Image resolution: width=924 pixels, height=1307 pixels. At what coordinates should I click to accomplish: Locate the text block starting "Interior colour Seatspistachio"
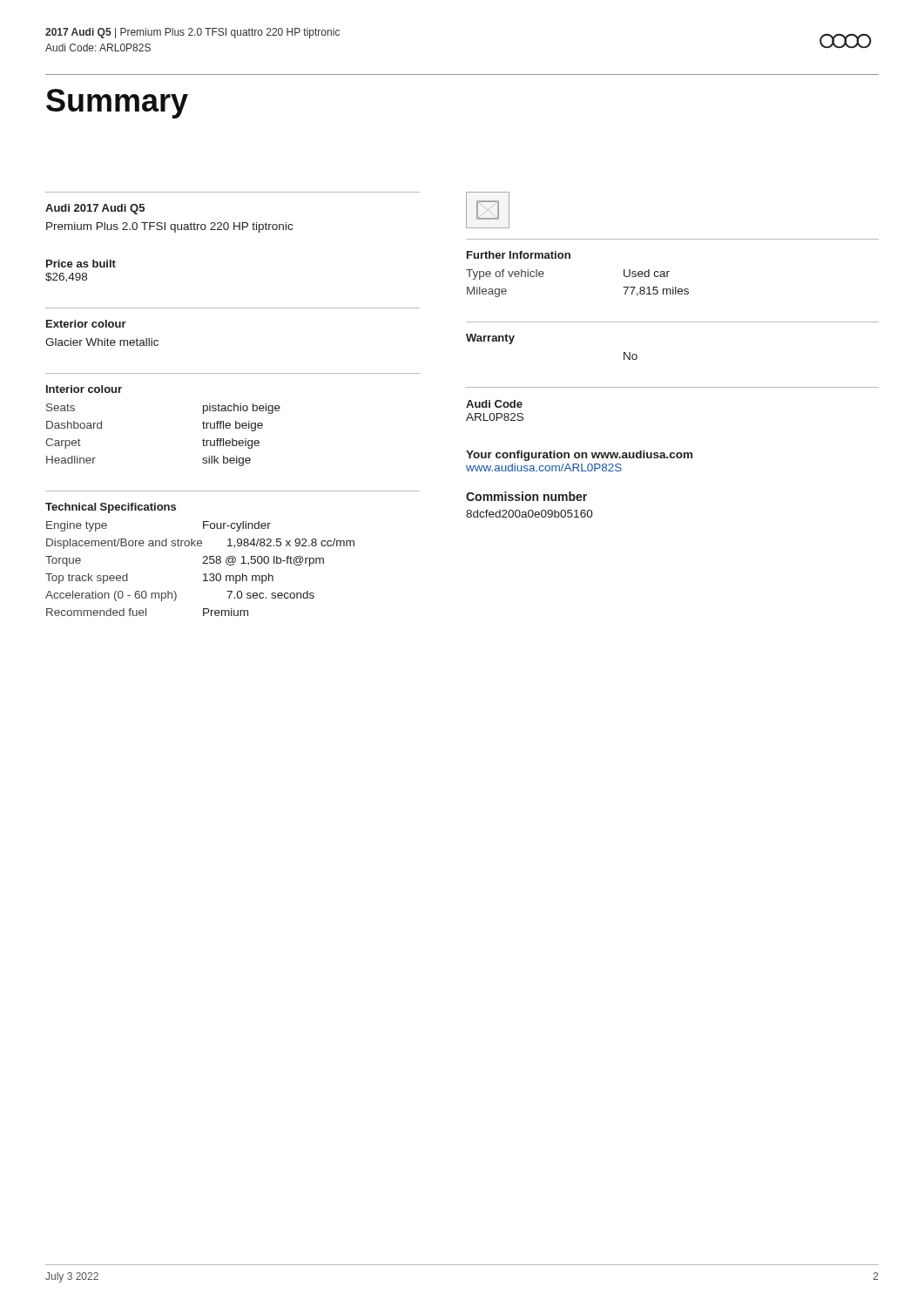[x=233, y=420]
